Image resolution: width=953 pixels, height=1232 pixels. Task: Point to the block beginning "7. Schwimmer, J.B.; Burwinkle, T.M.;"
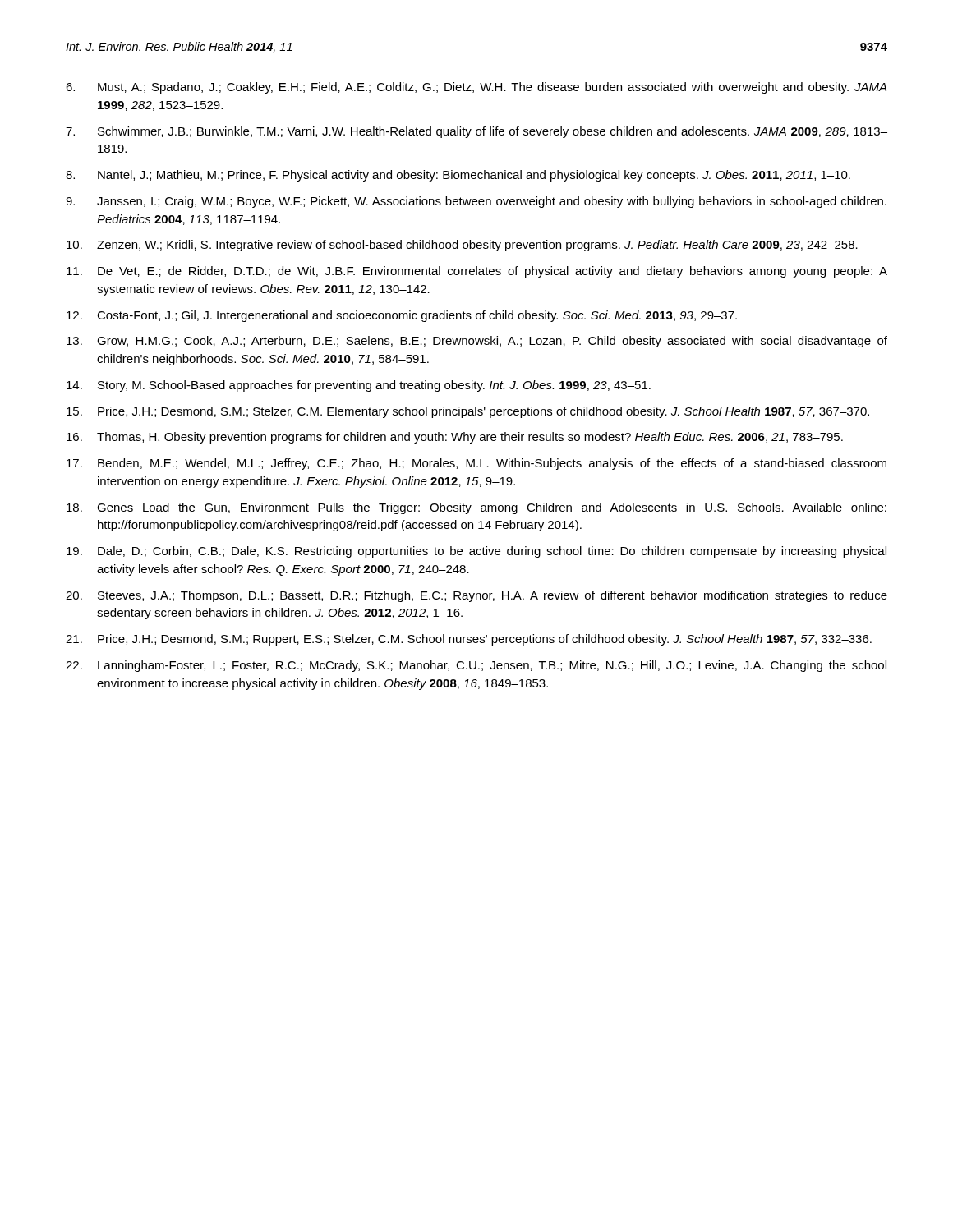476,140
